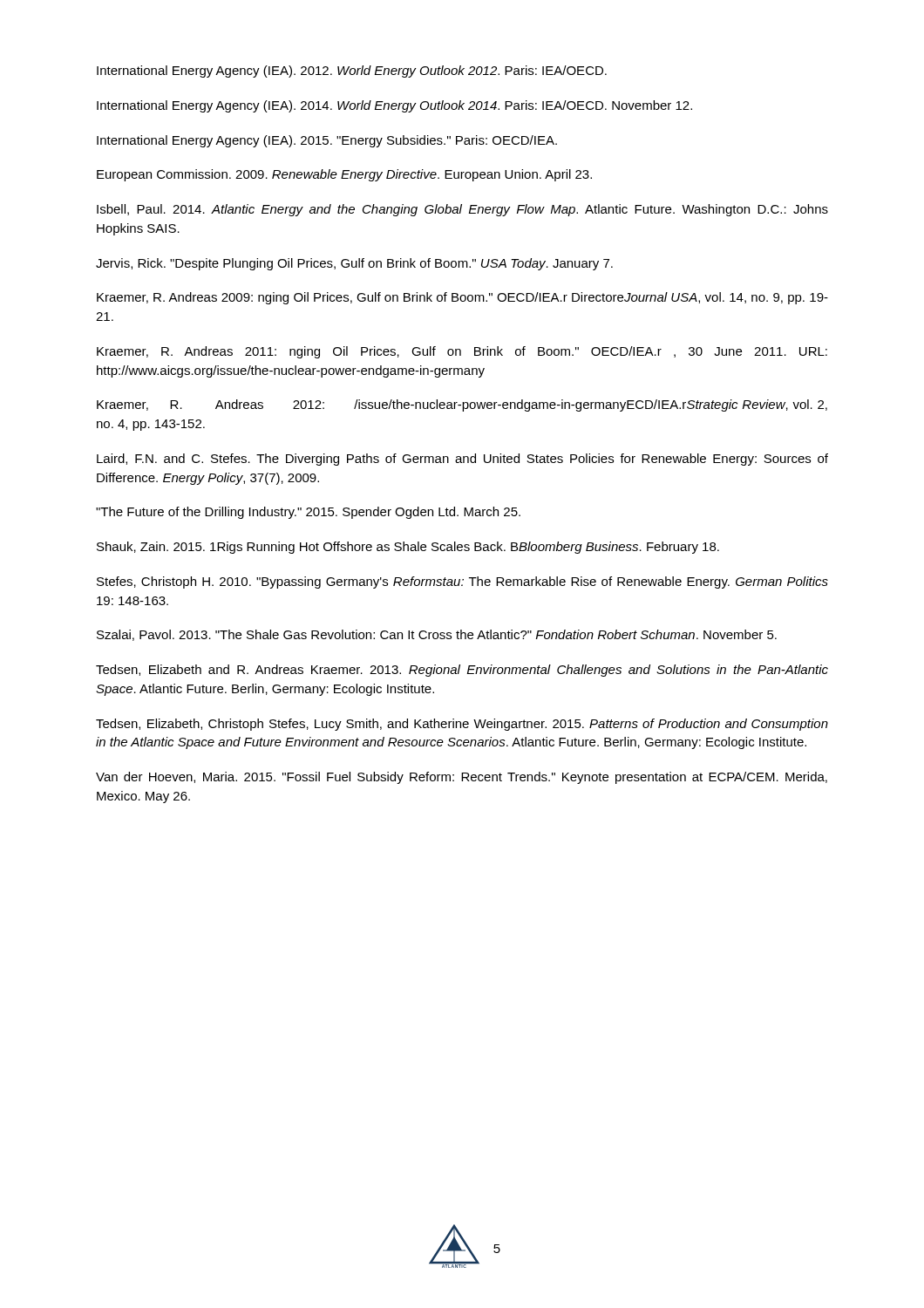Viewport: 924px width, 1308px height.
Task: Point to the block beginning "Isbell, Paul. 2014. Atlantic"
Action: pos(462,218)
